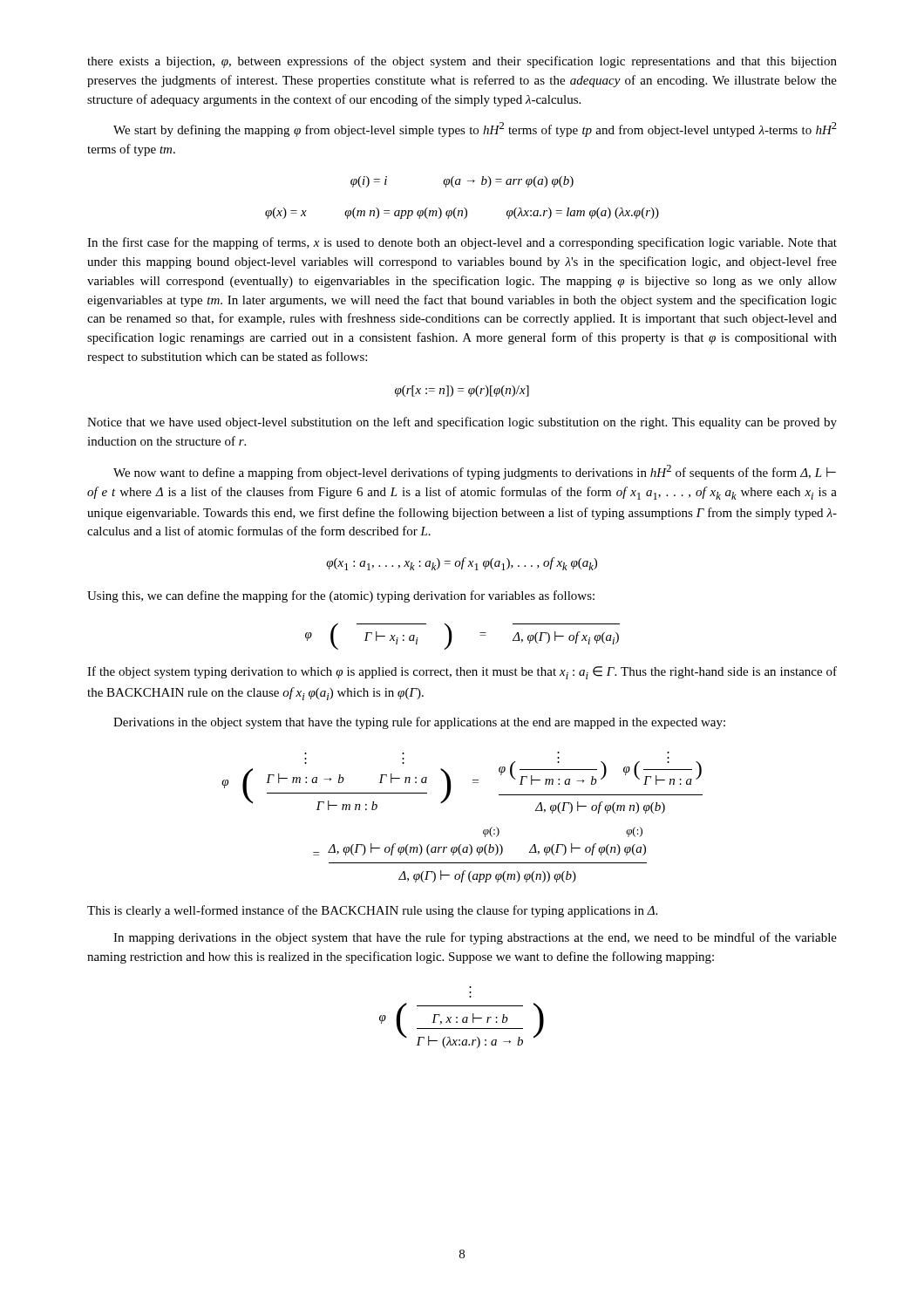
Task: Where is the passage that starts "Using this, we"?
Action: pos(462,597)
